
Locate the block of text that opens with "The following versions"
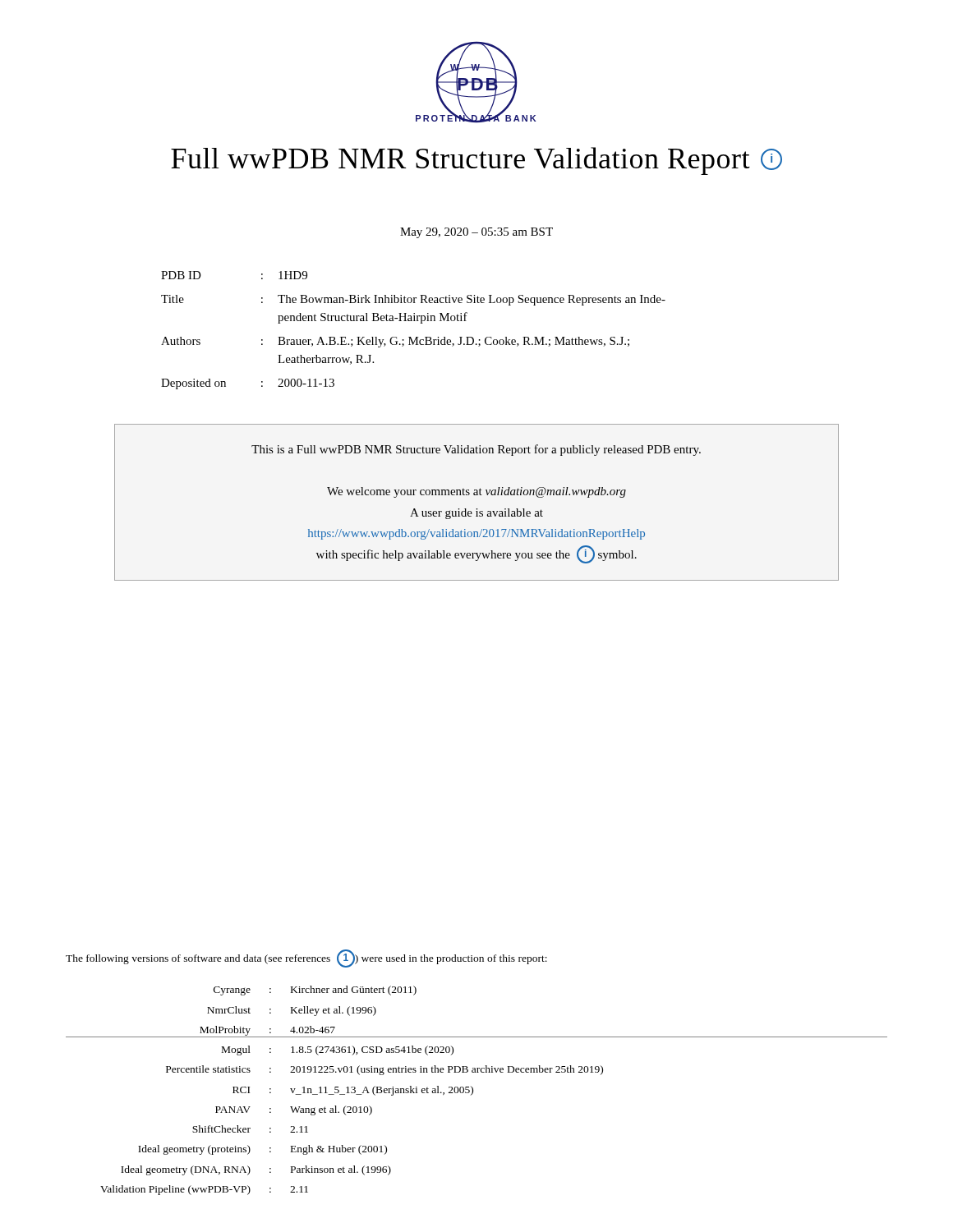pyautogui.click(x=307, y=959)
